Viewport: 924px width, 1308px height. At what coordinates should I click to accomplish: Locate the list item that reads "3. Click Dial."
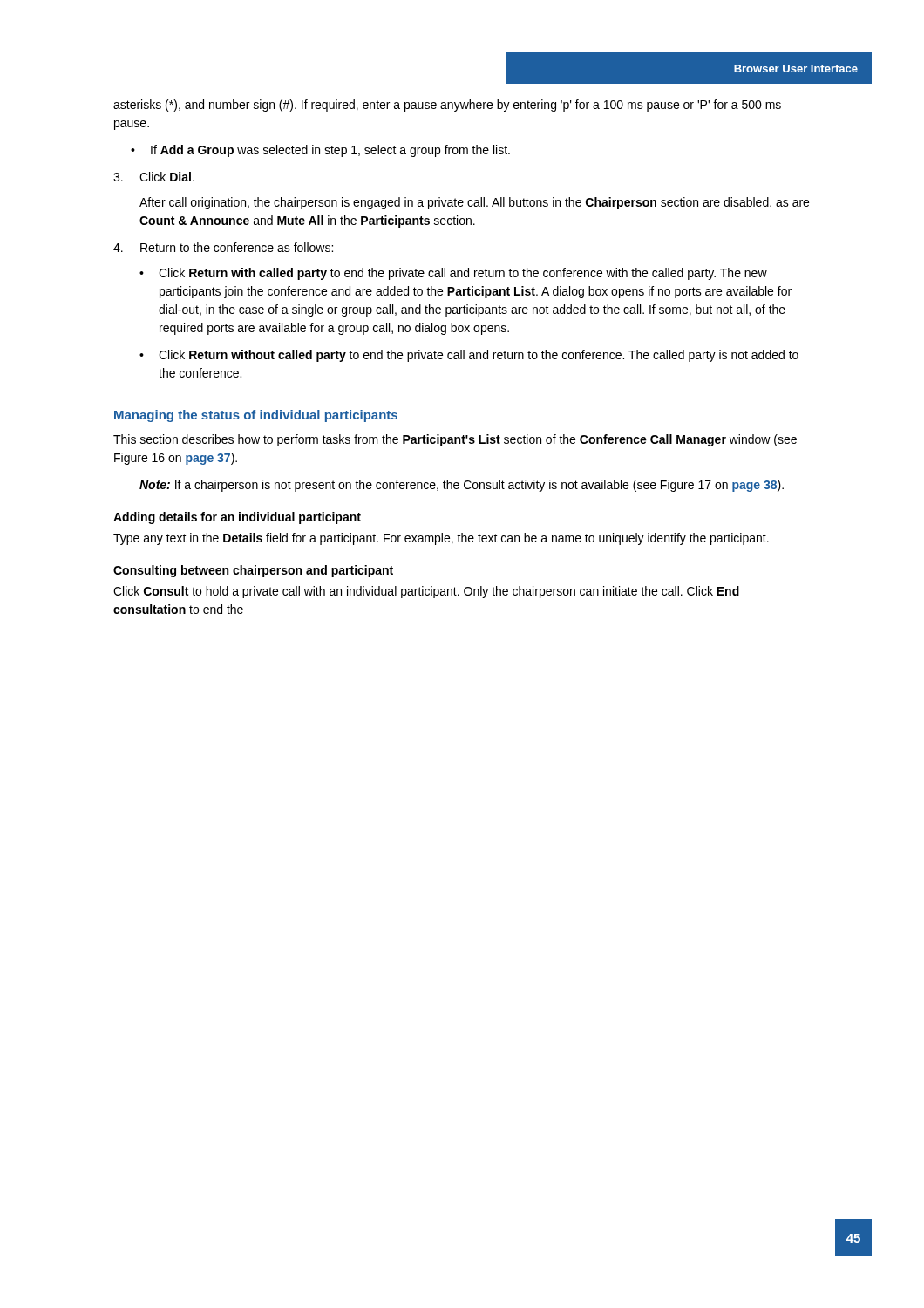[154, 177]
